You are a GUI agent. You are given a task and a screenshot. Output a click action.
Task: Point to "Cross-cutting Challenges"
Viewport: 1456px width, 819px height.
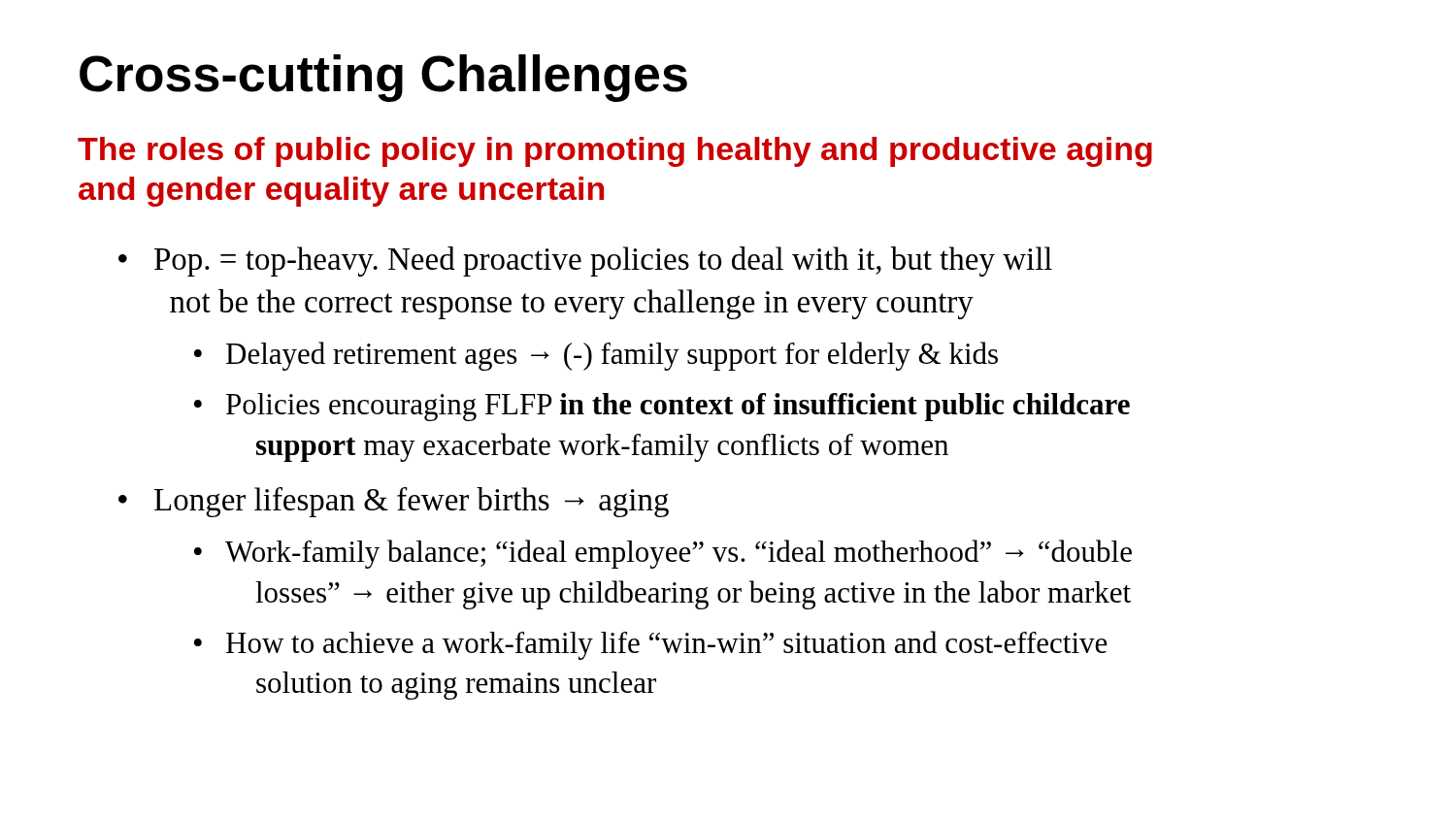point(383,74)
